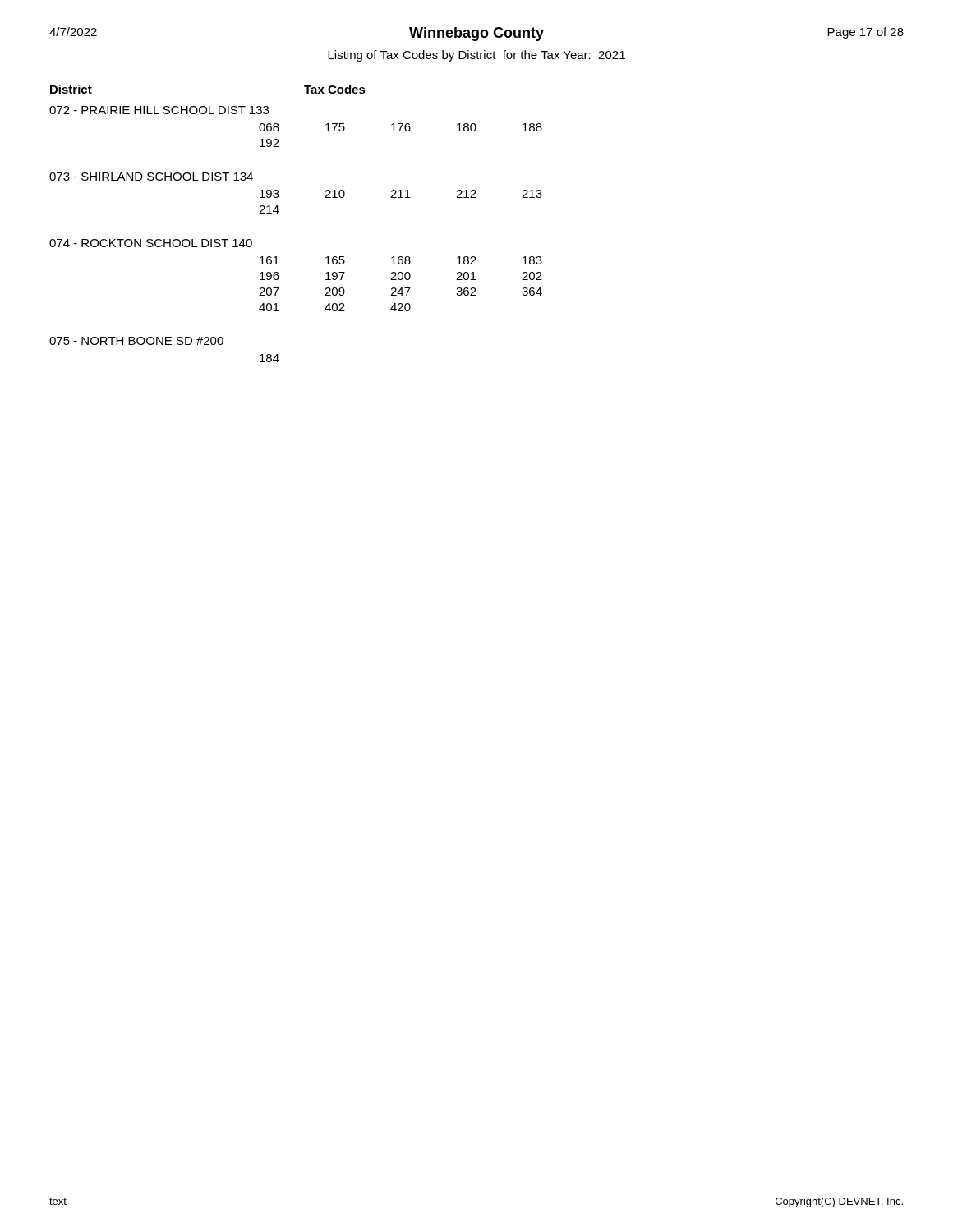Click on the region starting "Tax Codes"

[x=335, y=89]
